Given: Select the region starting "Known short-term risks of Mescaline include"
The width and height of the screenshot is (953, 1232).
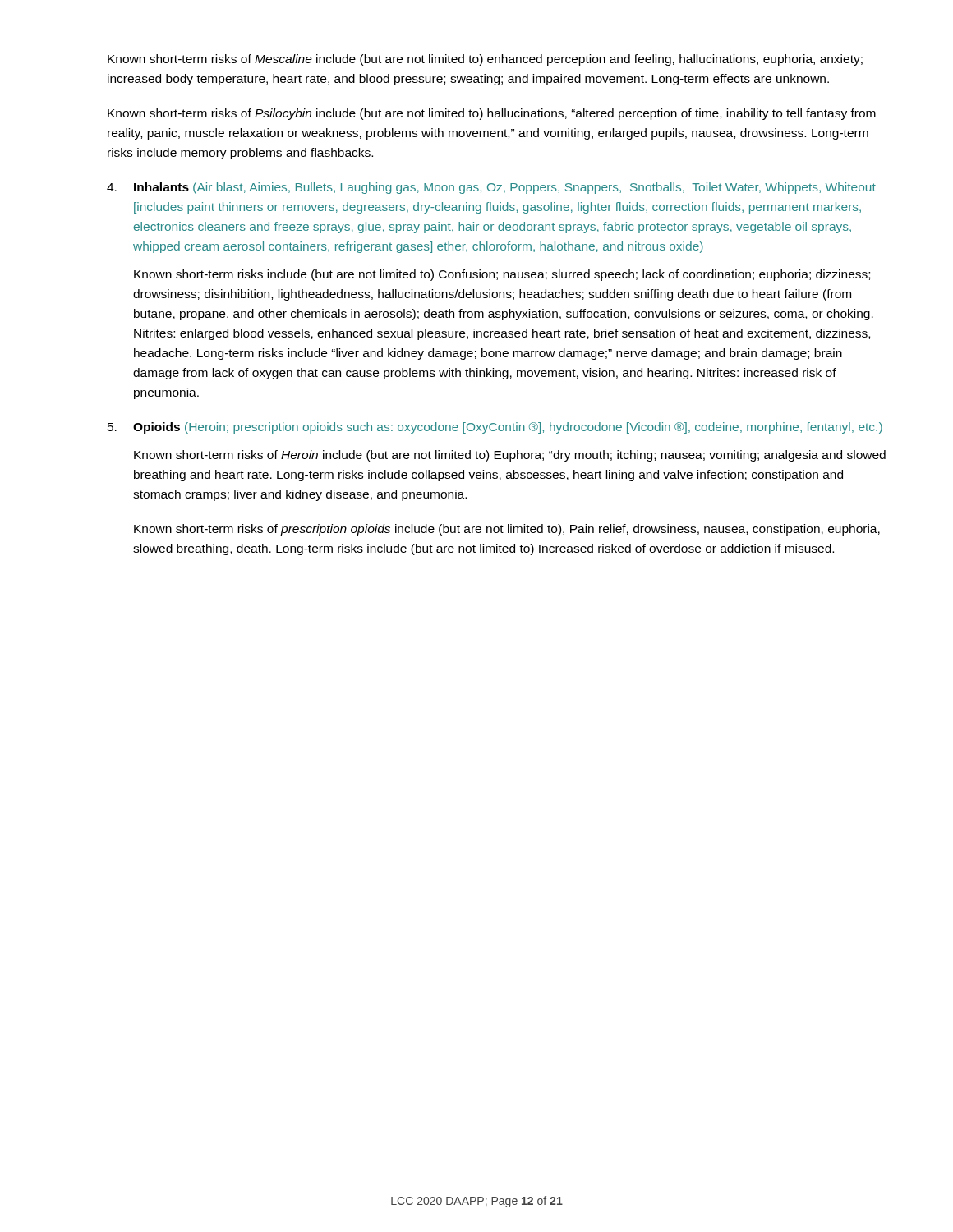Looking at the screenshot, I should tap(485, 69).
